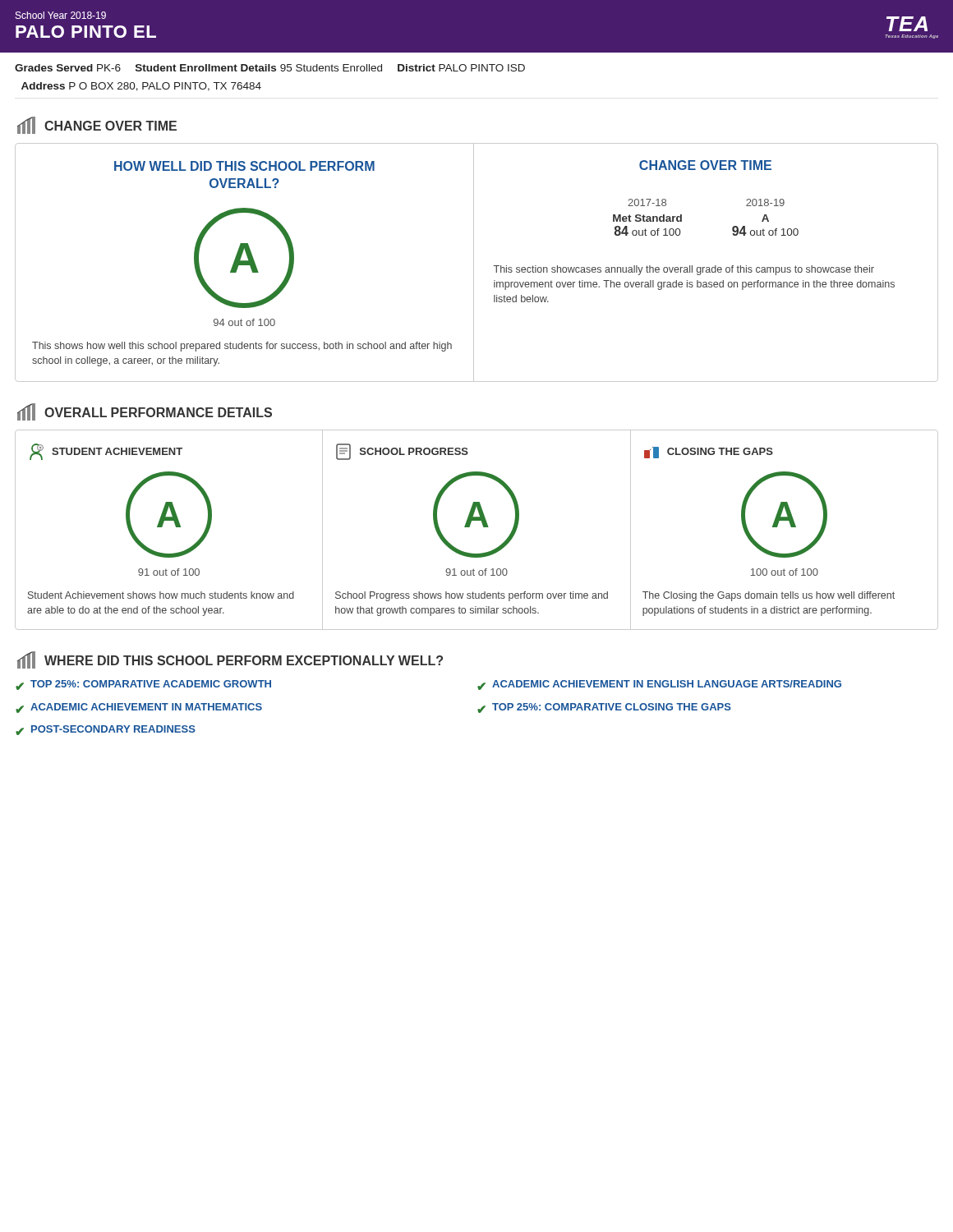Click where it says "OVERALL PERFORMANCE DETAILS"
This screenshot has height=1232, width=953.
tap(144, 413)
